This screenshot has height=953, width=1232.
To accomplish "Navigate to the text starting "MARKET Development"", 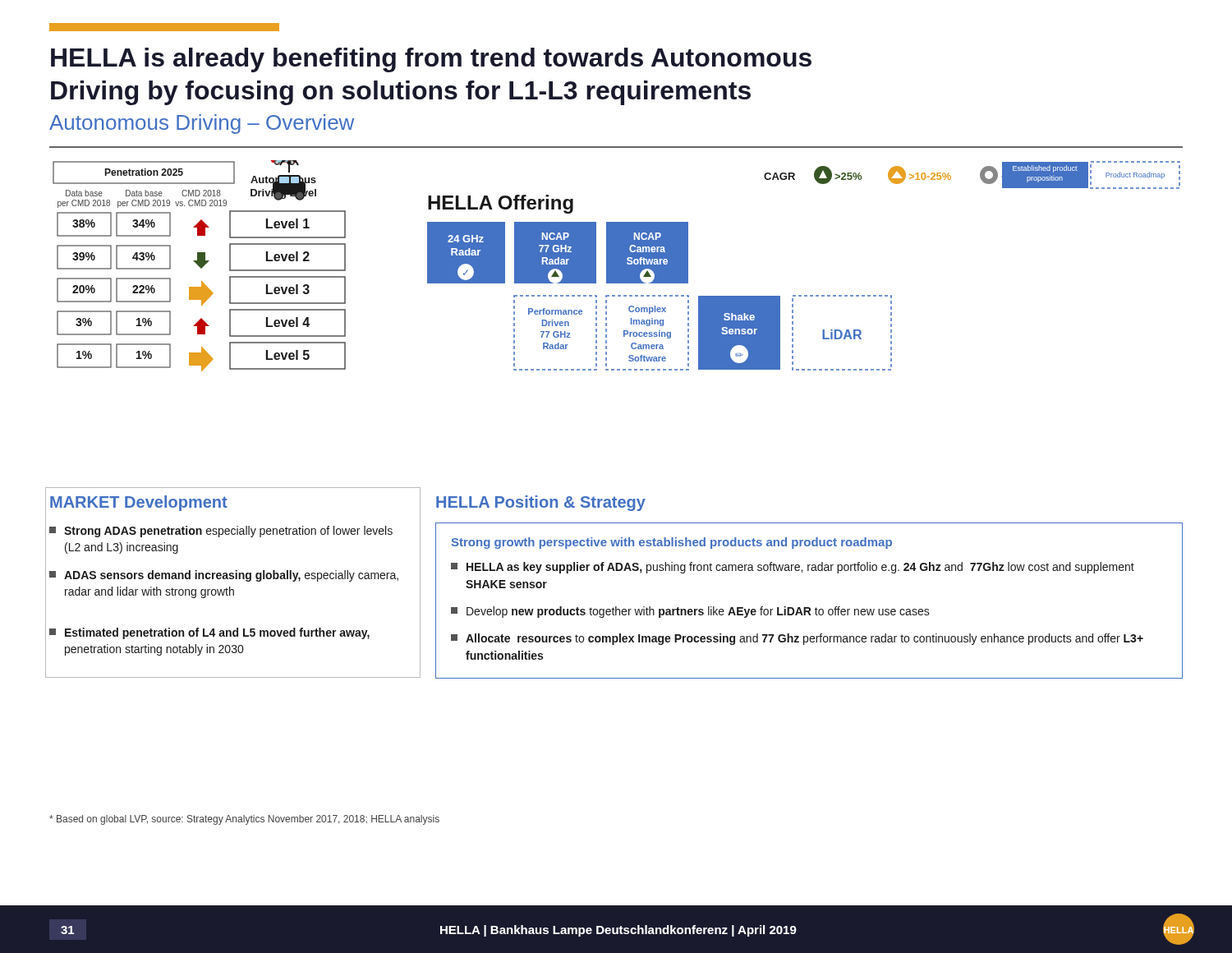I will pos(138,502).
